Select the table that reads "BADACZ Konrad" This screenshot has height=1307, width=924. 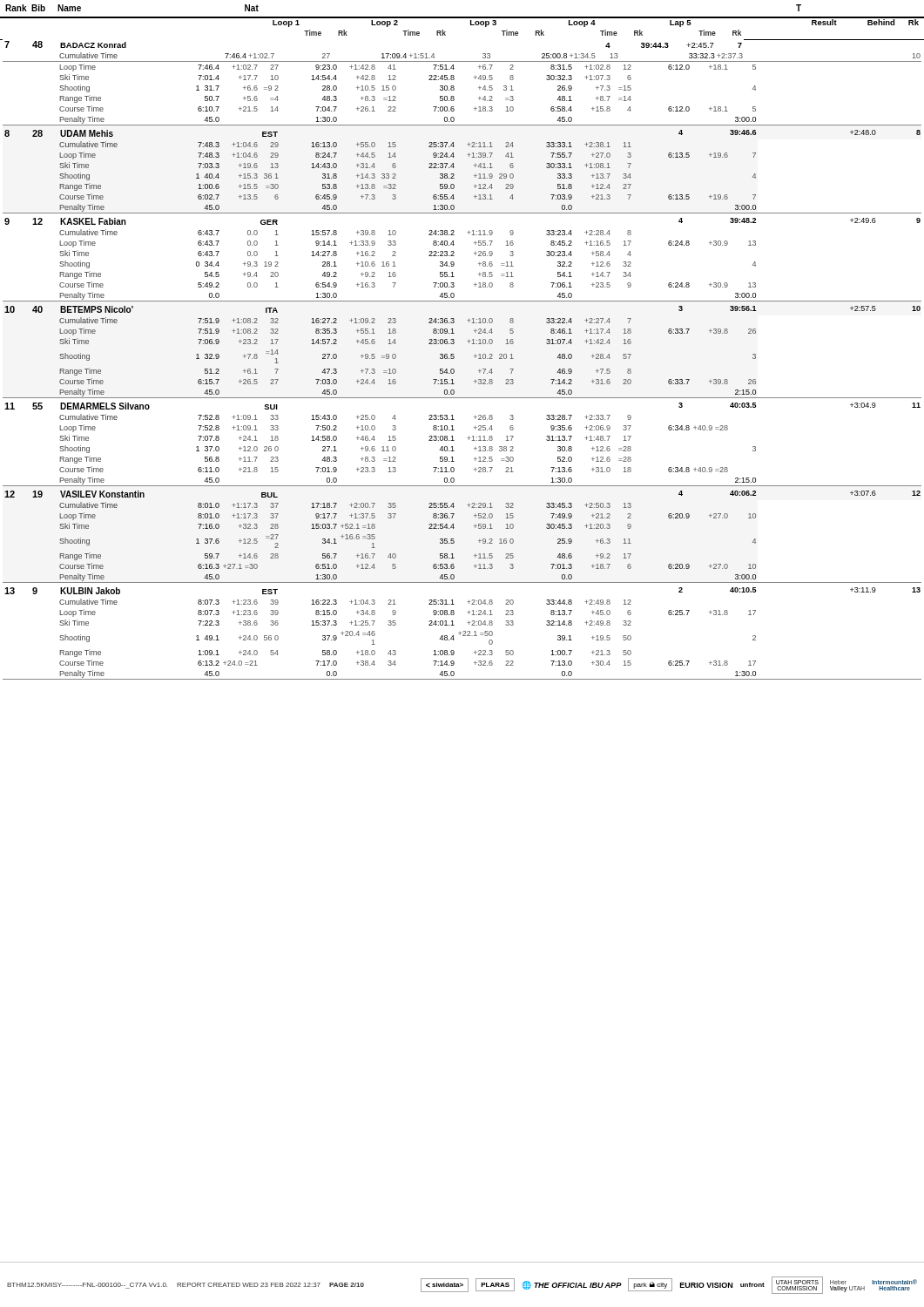tap(462, 358)
